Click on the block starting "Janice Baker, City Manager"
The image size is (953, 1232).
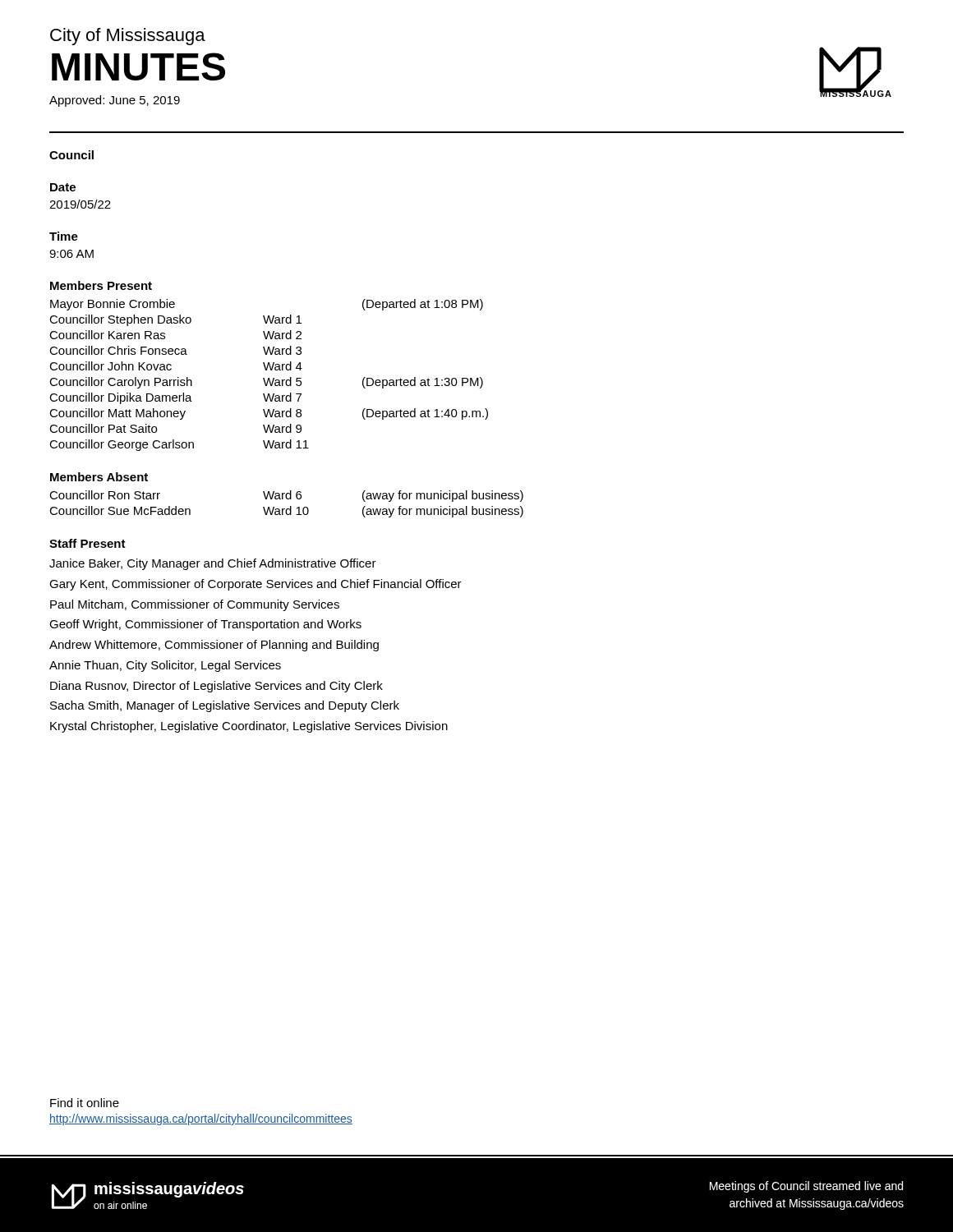[x=255, y=644]
